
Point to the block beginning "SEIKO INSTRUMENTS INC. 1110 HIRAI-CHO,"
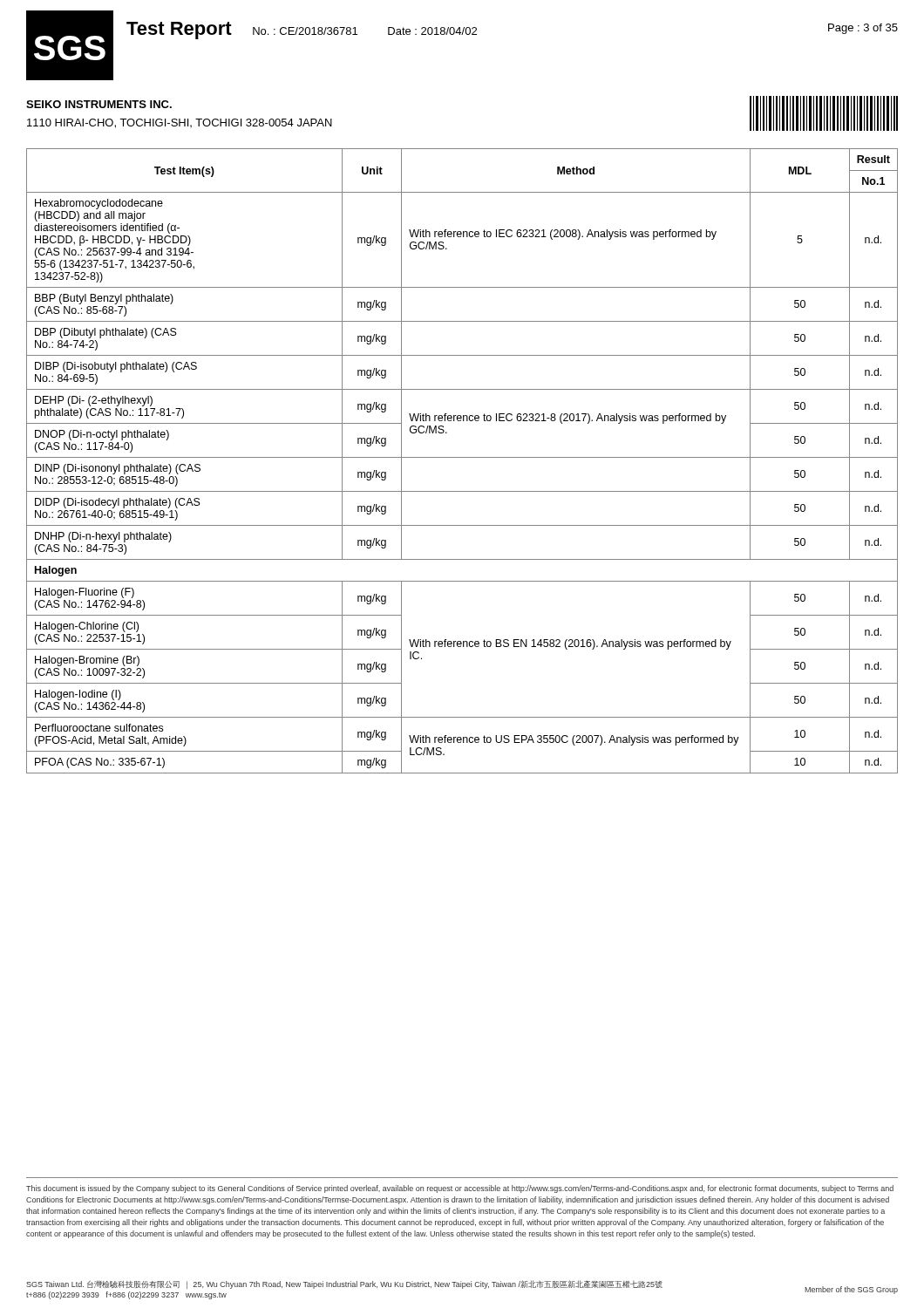coord(179,113)
